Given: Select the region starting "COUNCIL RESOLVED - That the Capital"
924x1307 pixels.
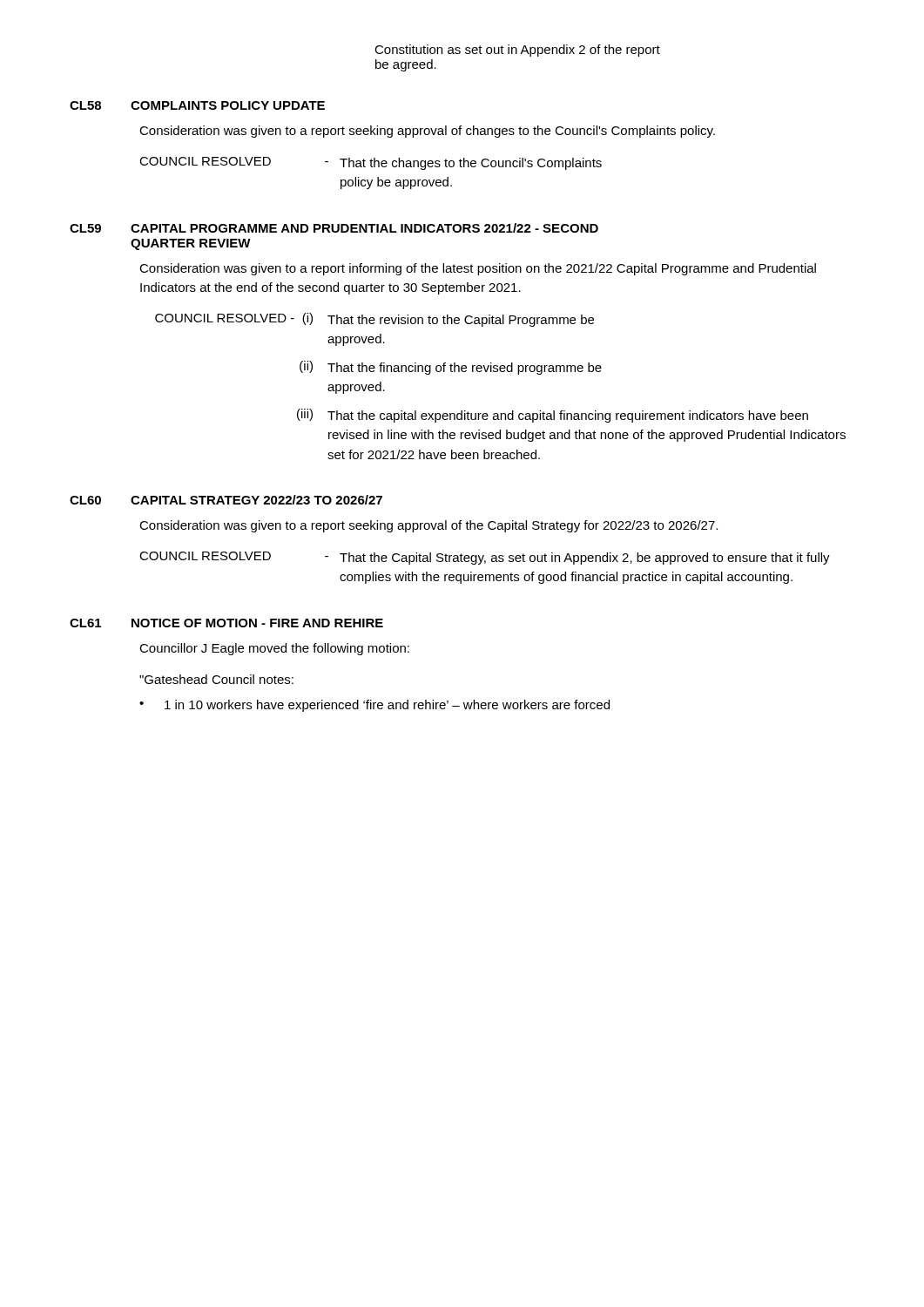Looking at the screenshot, I should 497,567.
